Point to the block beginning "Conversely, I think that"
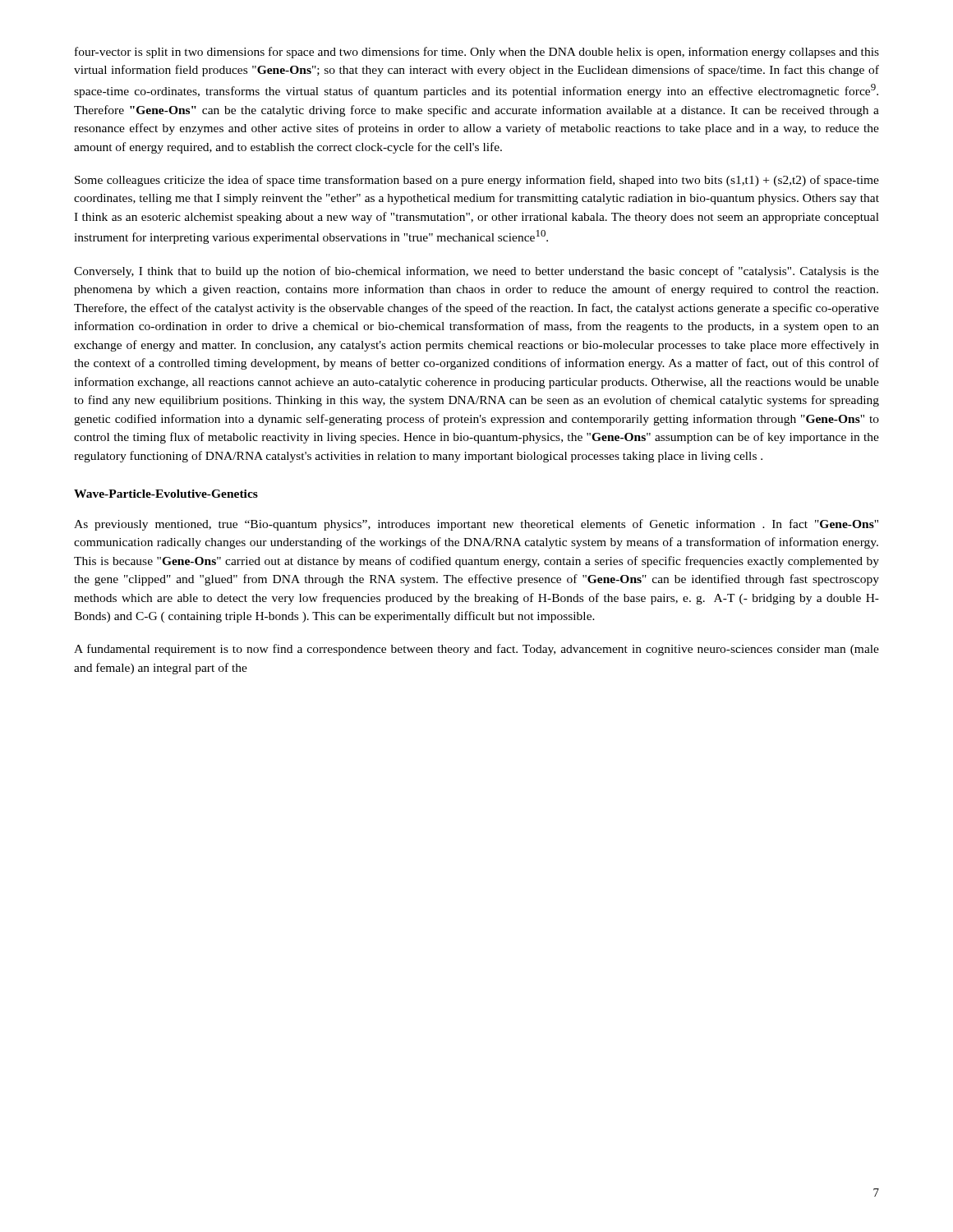 [x=476, y=363]
